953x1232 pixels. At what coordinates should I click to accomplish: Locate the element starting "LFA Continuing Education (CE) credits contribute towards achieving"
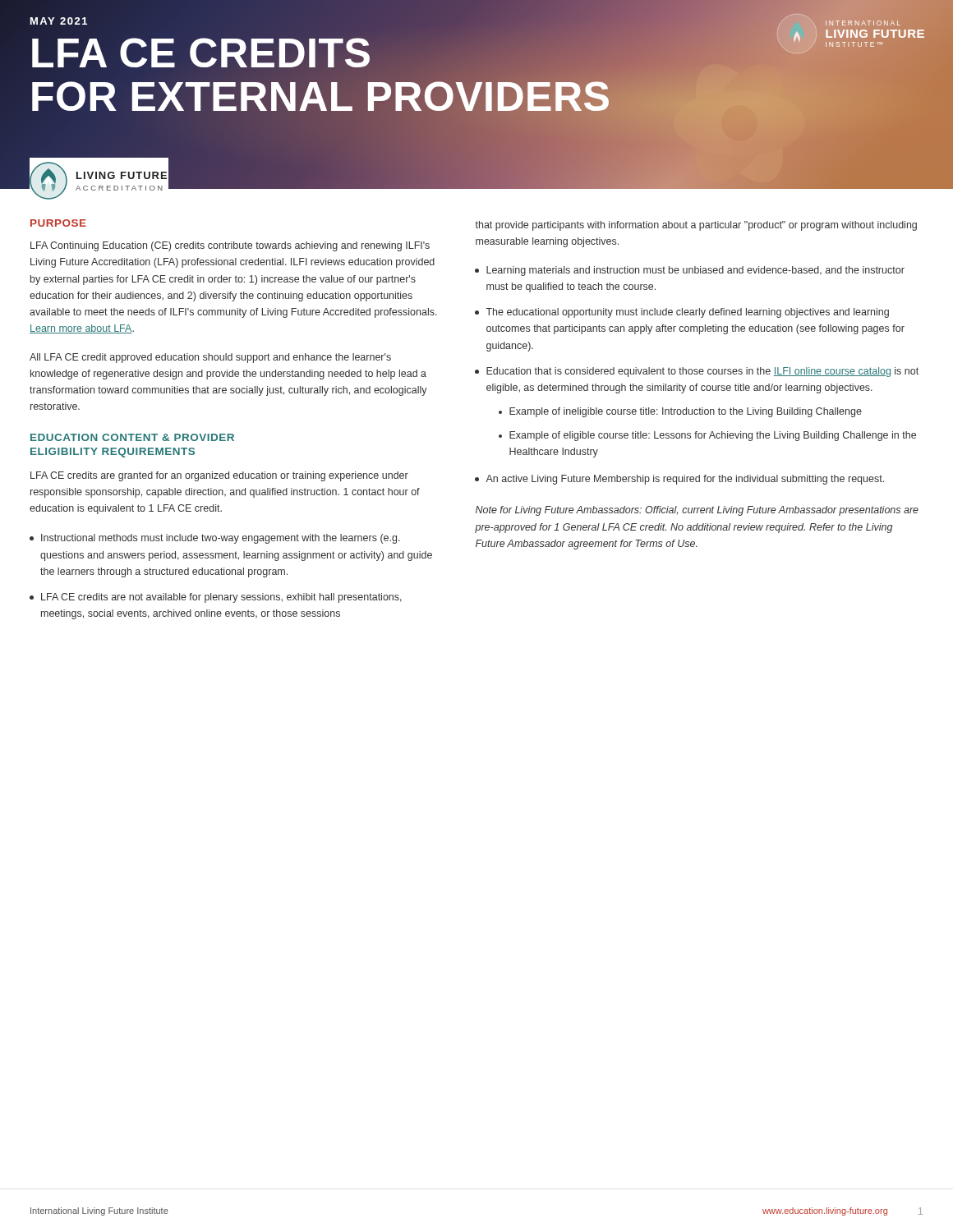(233, 287)
